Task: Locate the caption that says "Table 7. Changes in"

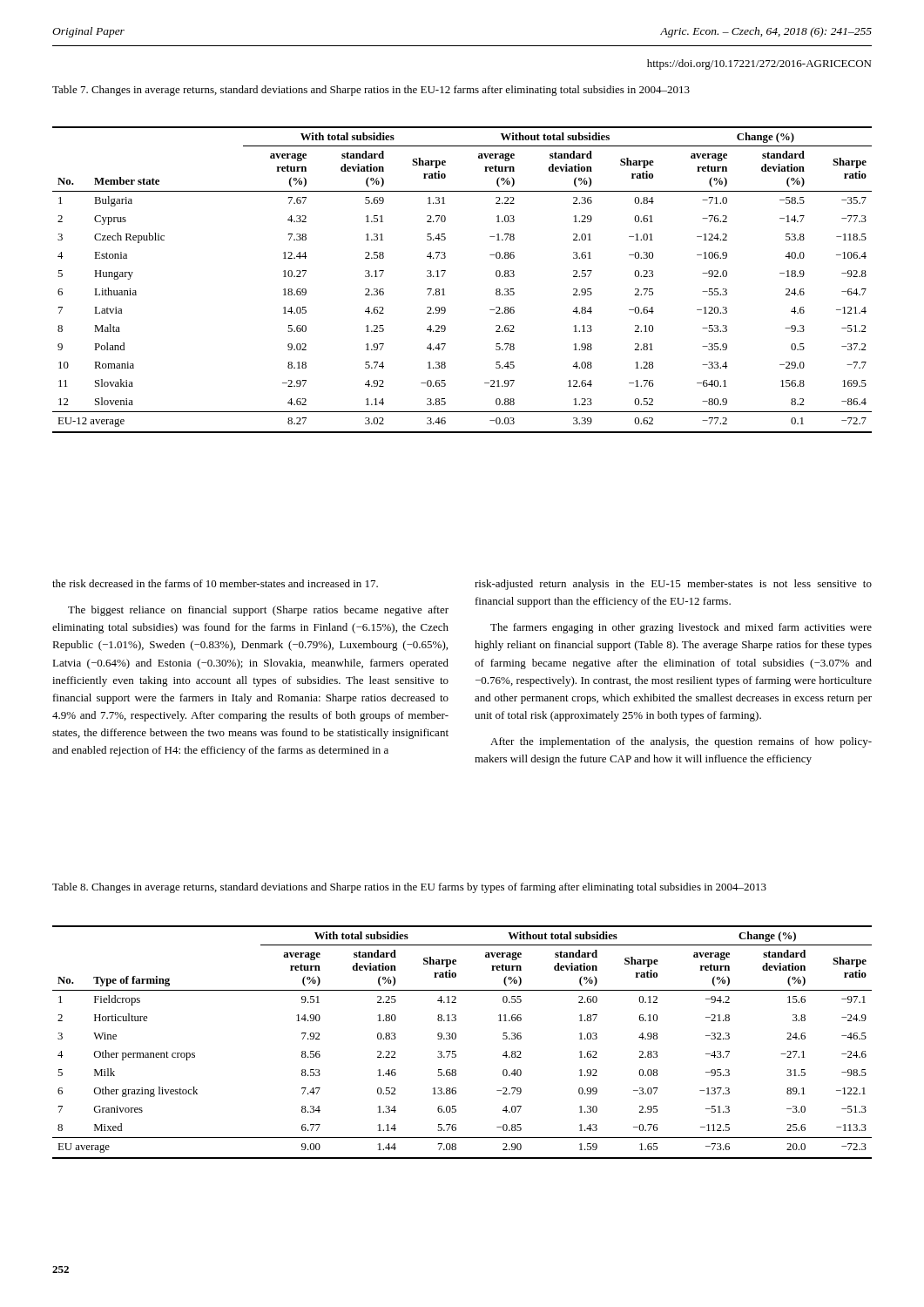Action: [x=371, y=89]
